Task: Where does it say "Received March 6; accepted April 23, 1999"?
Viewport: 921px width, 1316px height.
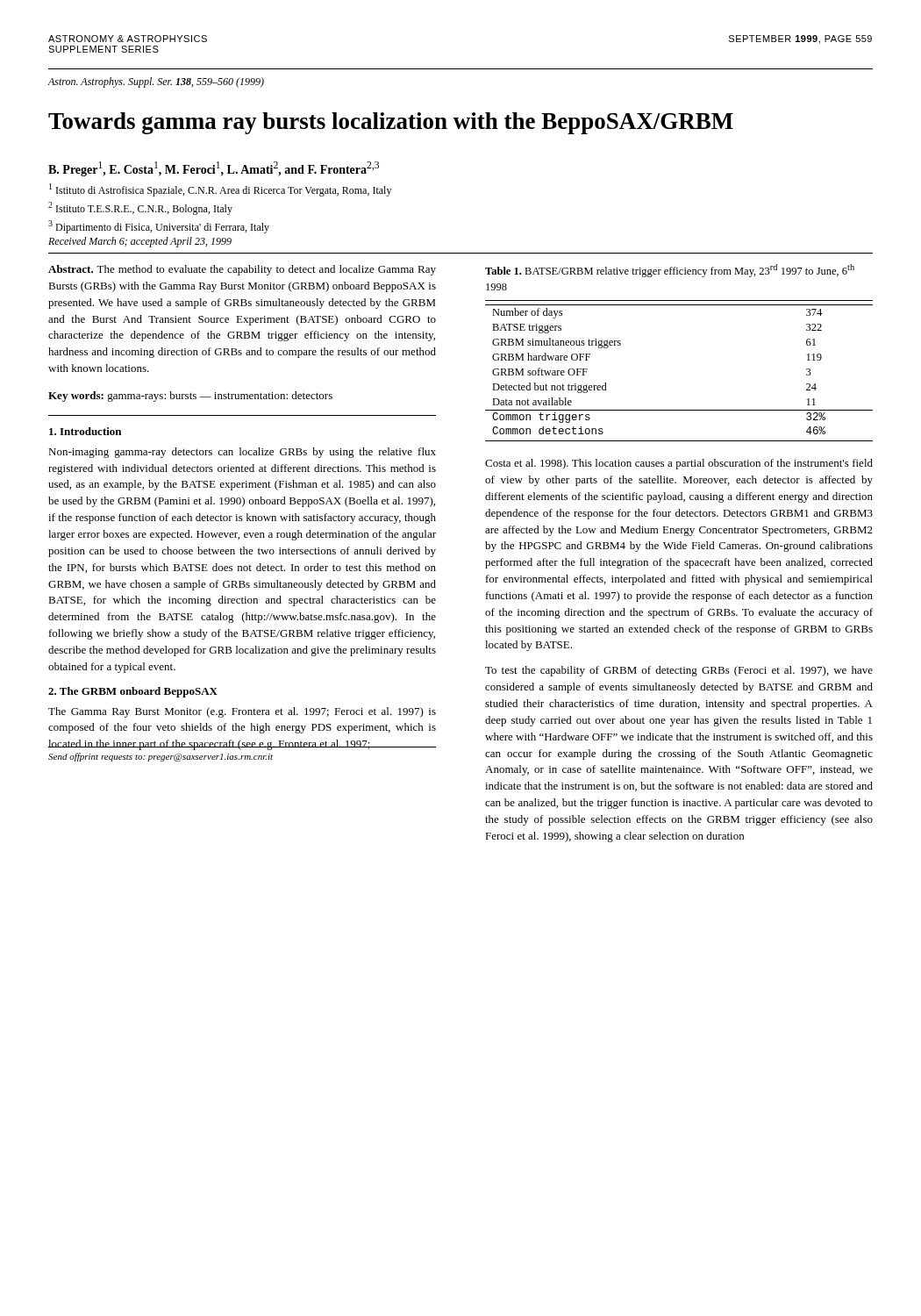Action: [140, 241]
